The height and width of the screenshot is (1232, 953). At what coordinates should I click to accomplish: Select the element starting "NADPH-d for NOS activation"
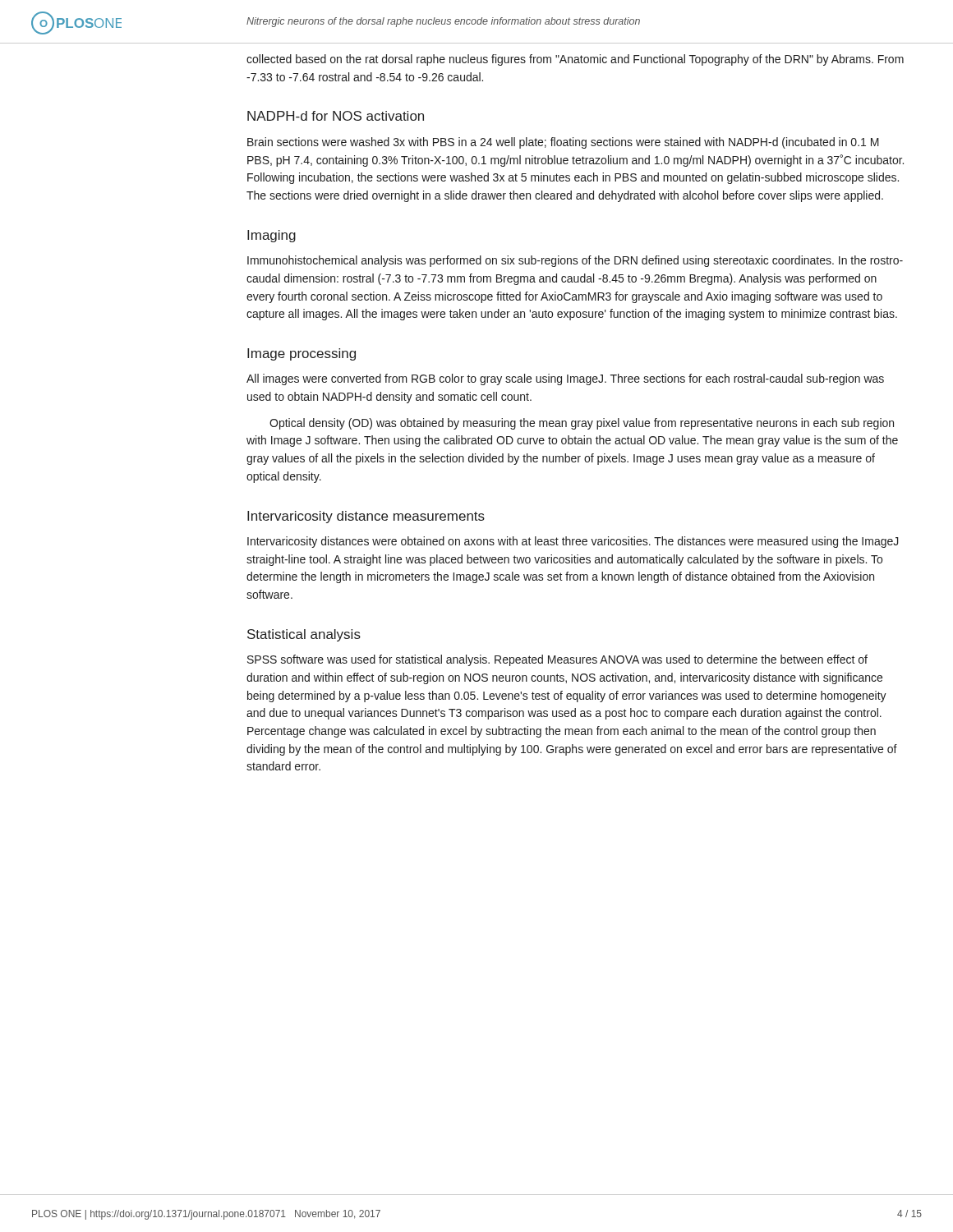[x=336, y=116]
